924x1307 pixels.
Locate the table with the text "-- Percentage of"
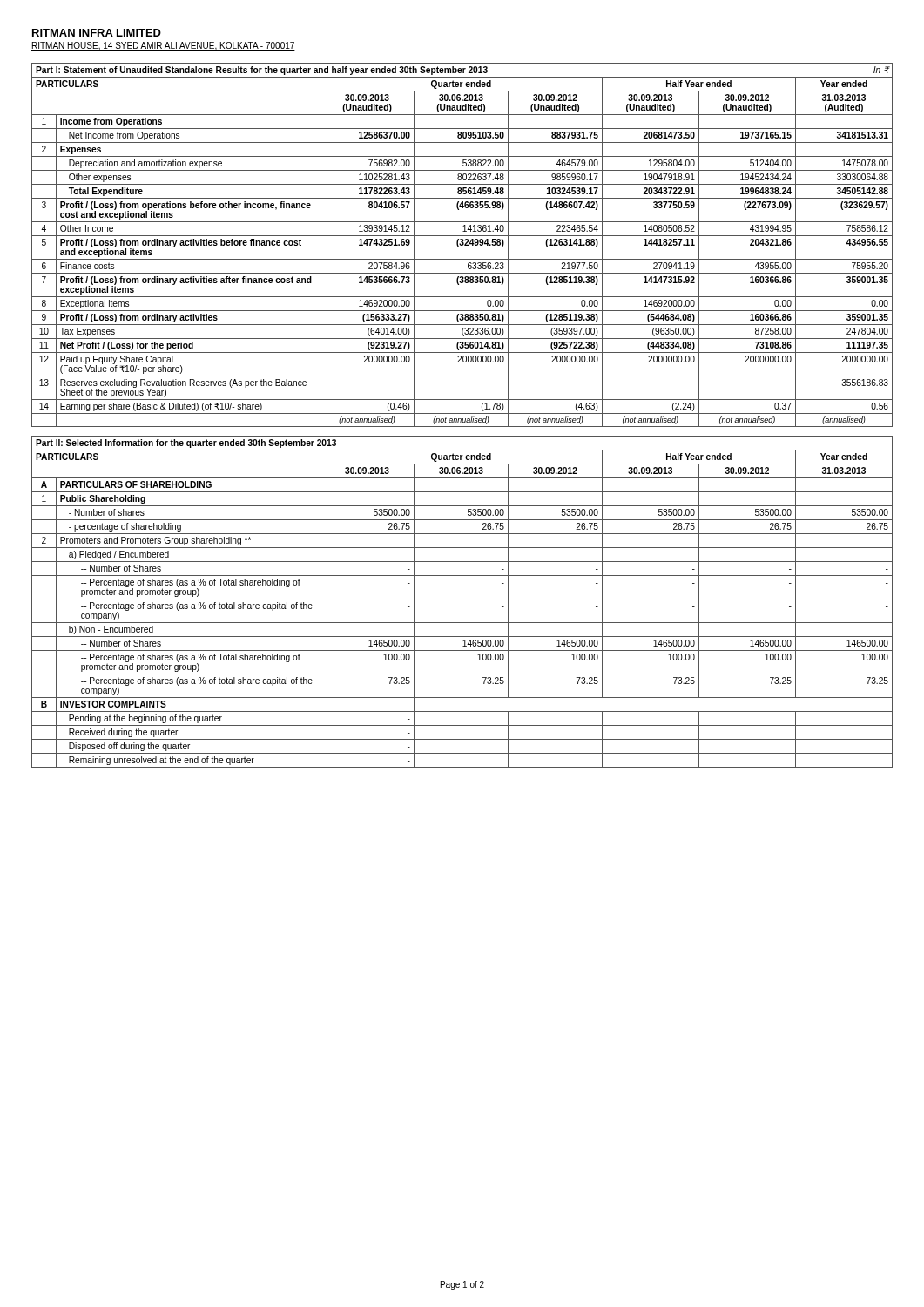pos(462,602)
